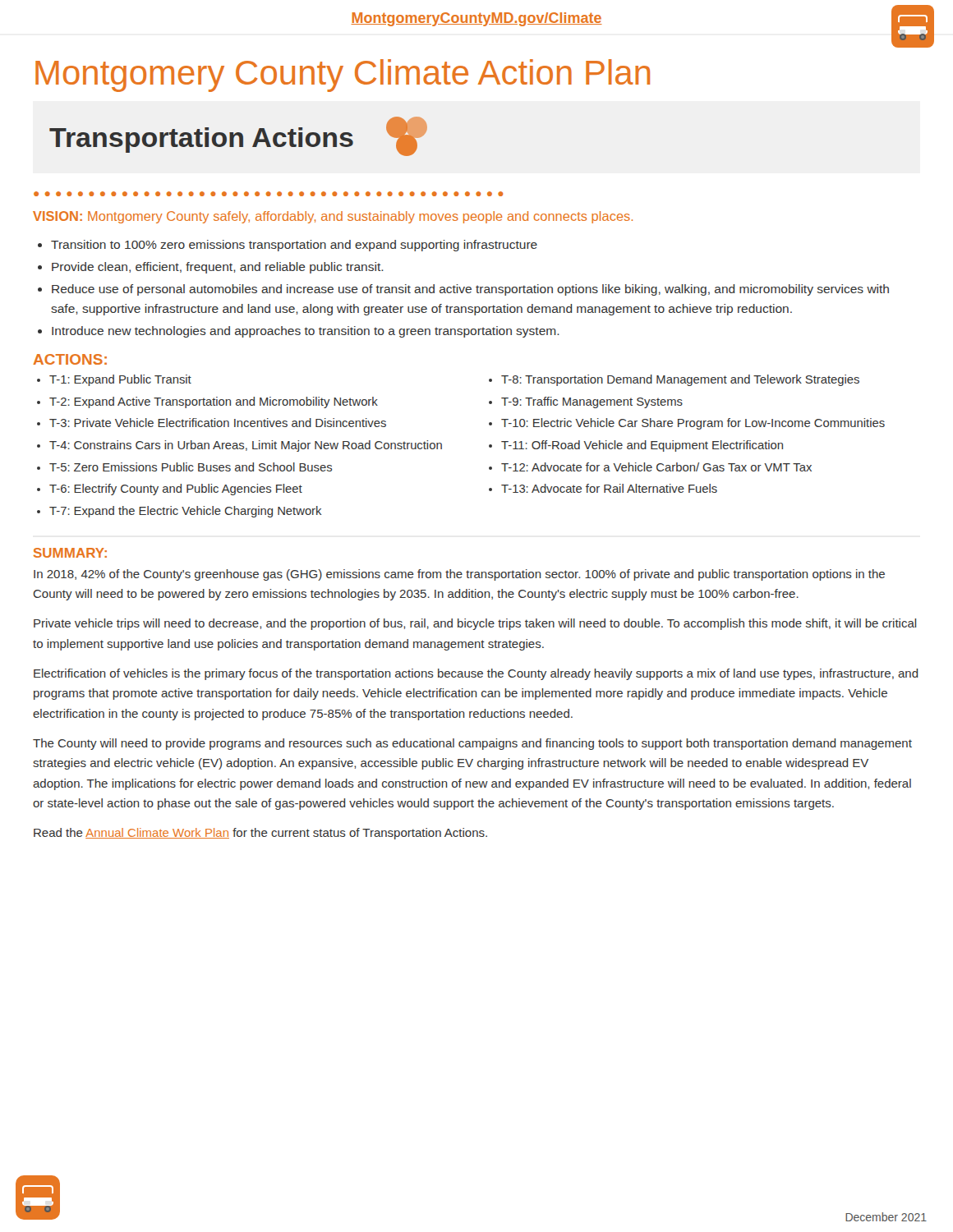This screenshot has height=1232, width=953.
Task: Click on the region starting "Private vehicle trips"
Action: coord(475,633)
